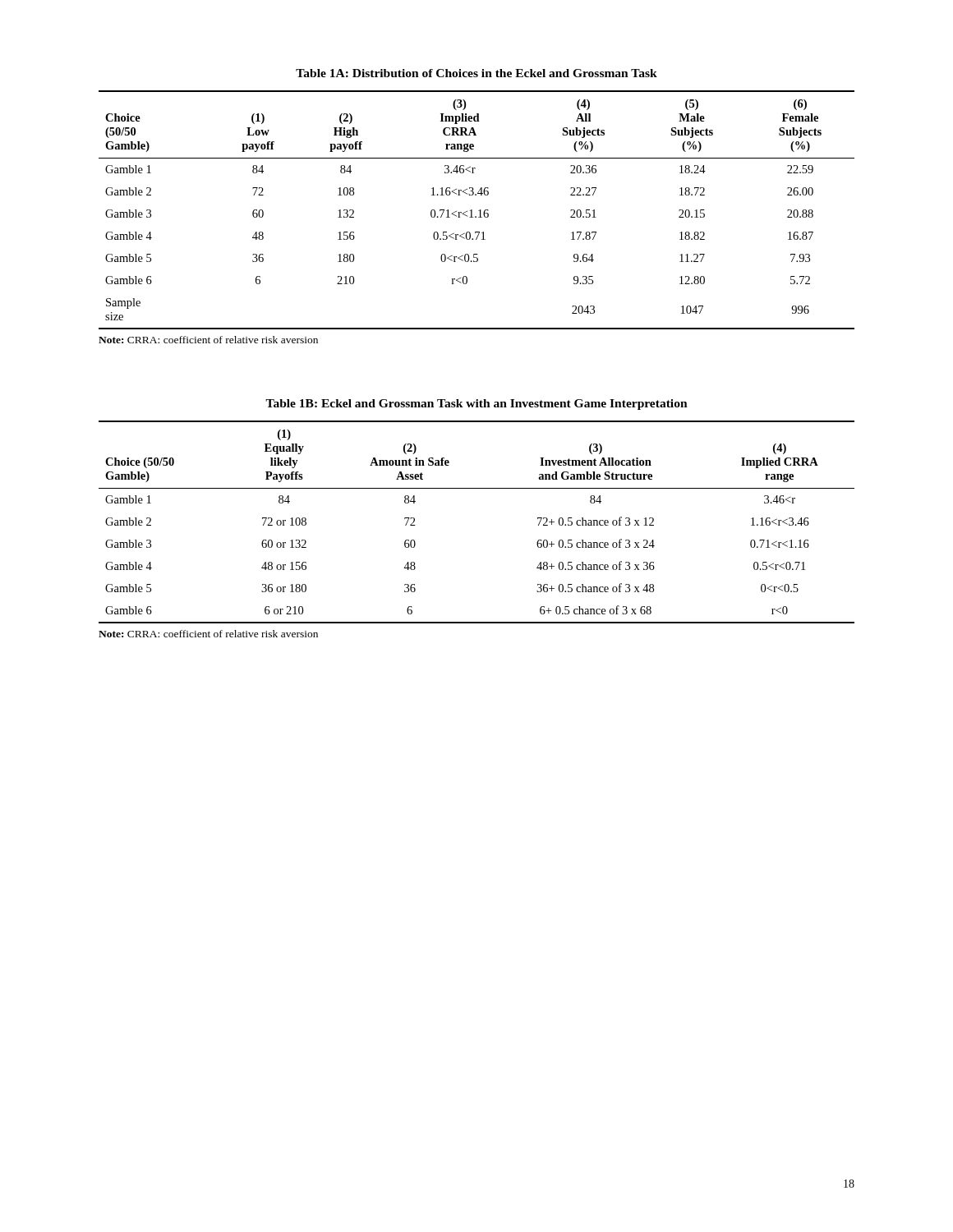Click the title that begins "Table 1B: Eckel and Grossman Task with an"

[476, 403]
